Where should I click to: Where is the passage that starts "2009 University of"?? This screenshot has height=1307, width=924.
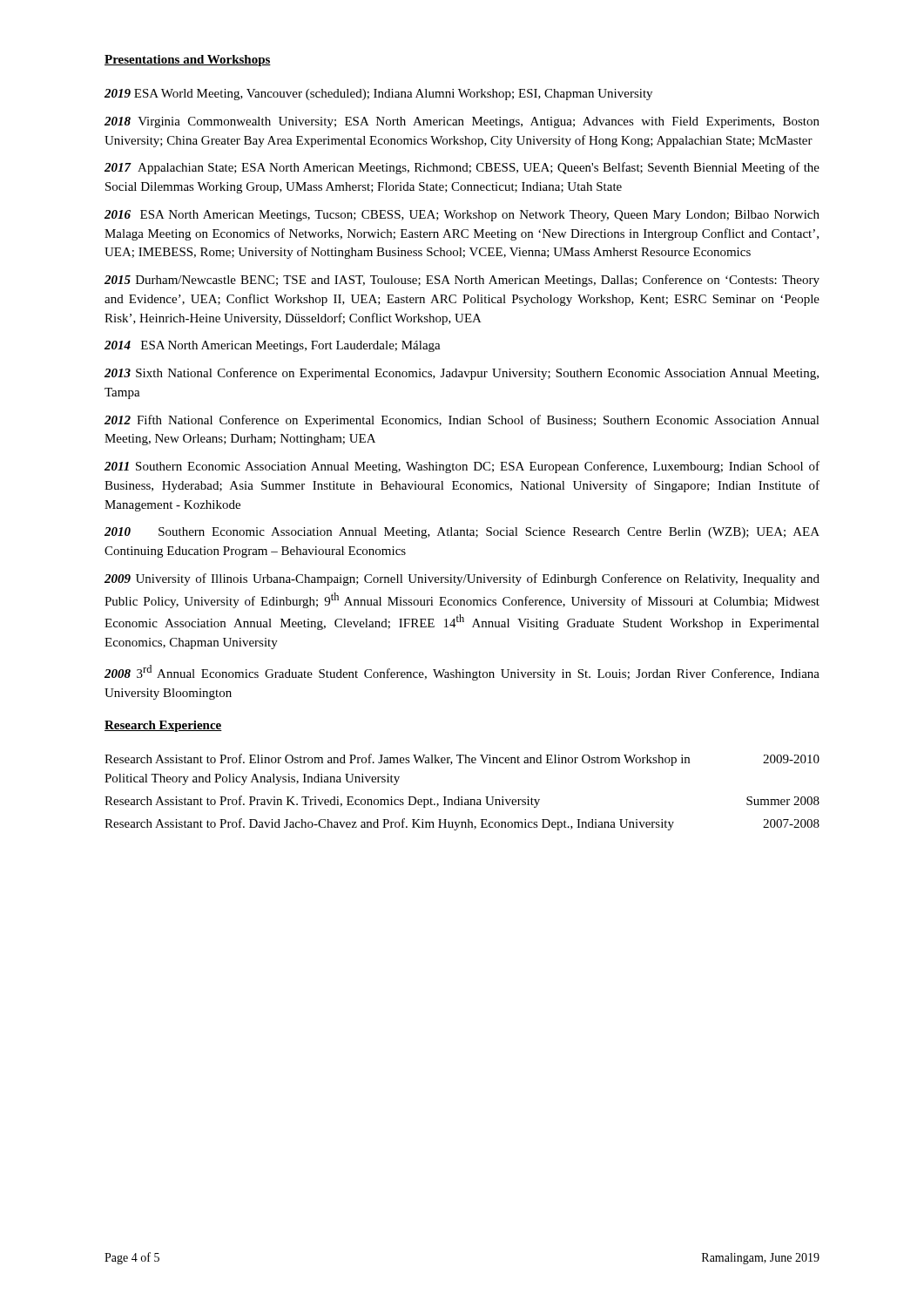click(x=462, y=610)
